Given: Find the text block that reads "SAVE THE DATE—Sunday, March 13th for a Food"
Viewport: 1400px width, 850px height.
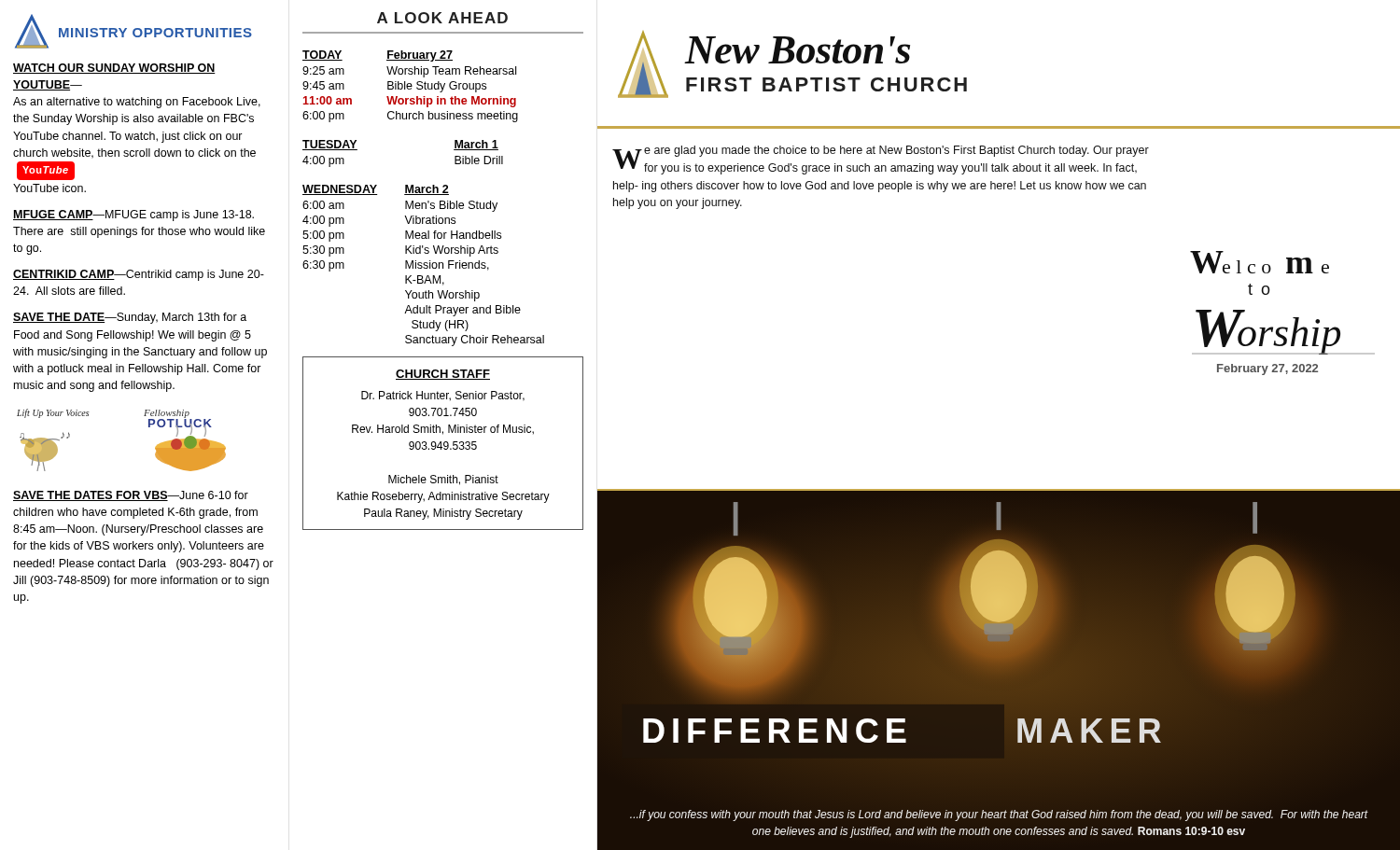Looking at the screenshot, I should click(x=140, y=351).
